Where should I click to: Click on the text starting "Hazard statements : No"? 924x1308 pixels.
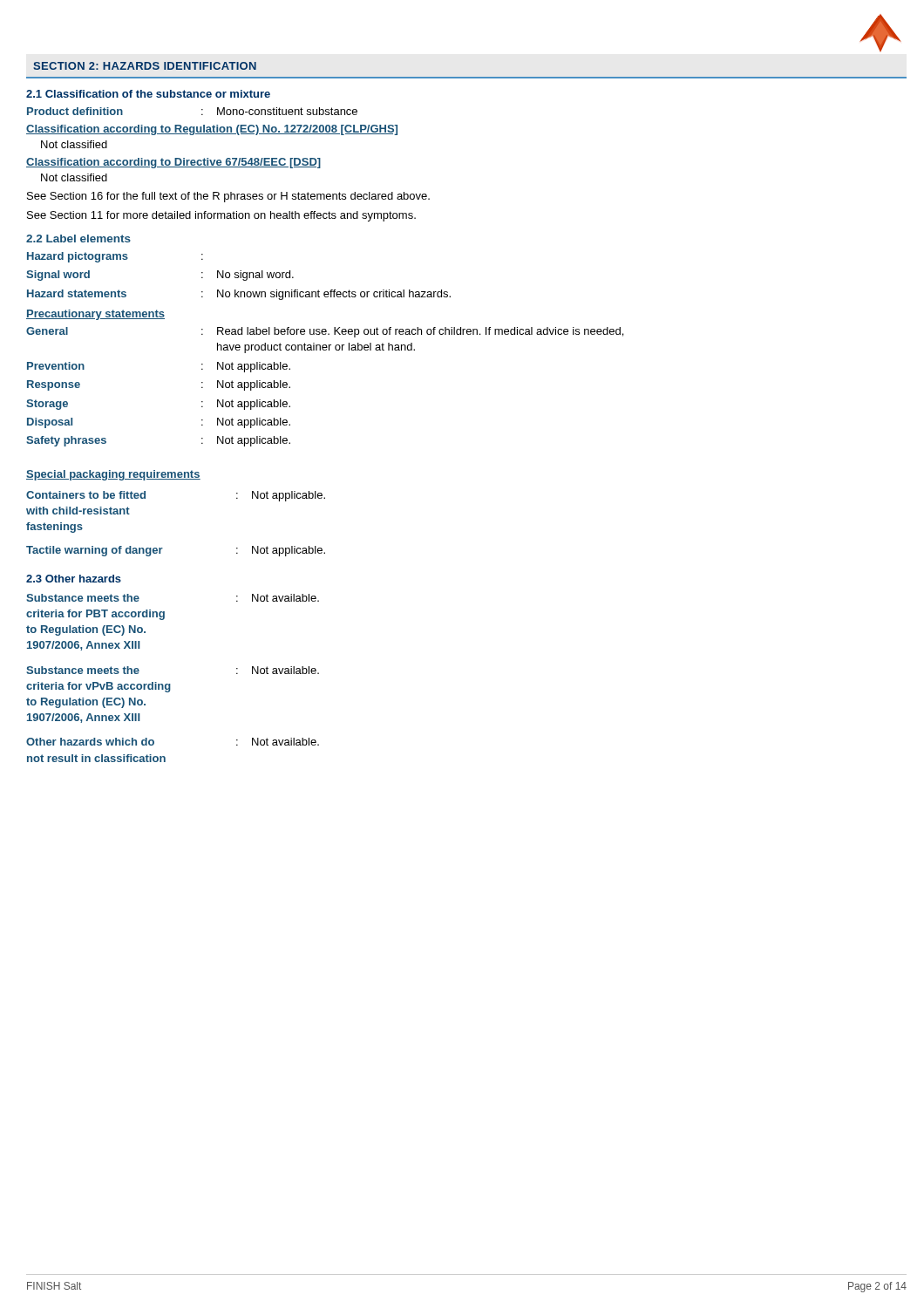pyautogui.click(x=239, y=295)
